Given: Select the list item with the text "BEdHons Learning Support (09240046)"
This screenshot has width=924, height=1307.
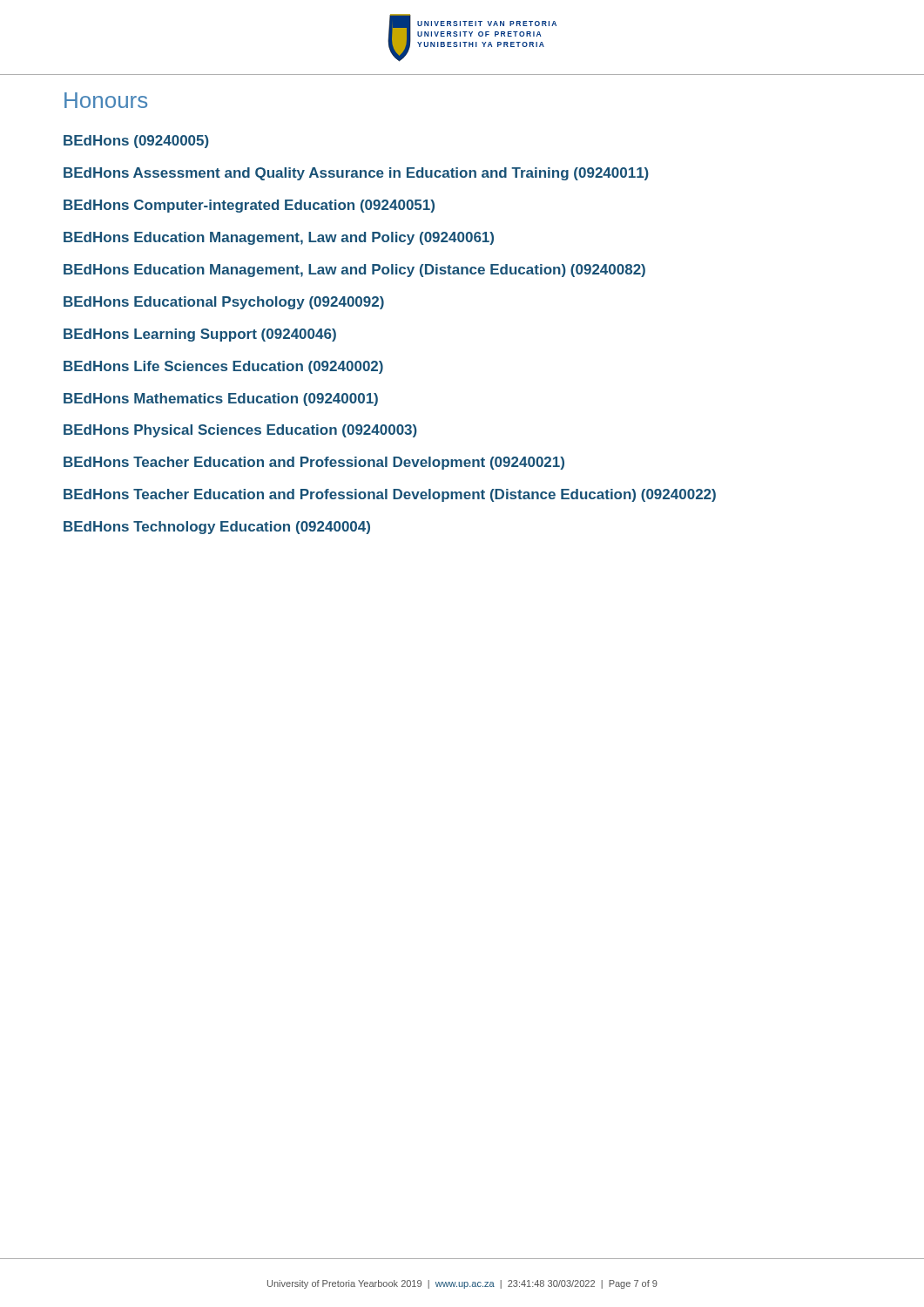Looking at the screenshot, I should [200, 335].
